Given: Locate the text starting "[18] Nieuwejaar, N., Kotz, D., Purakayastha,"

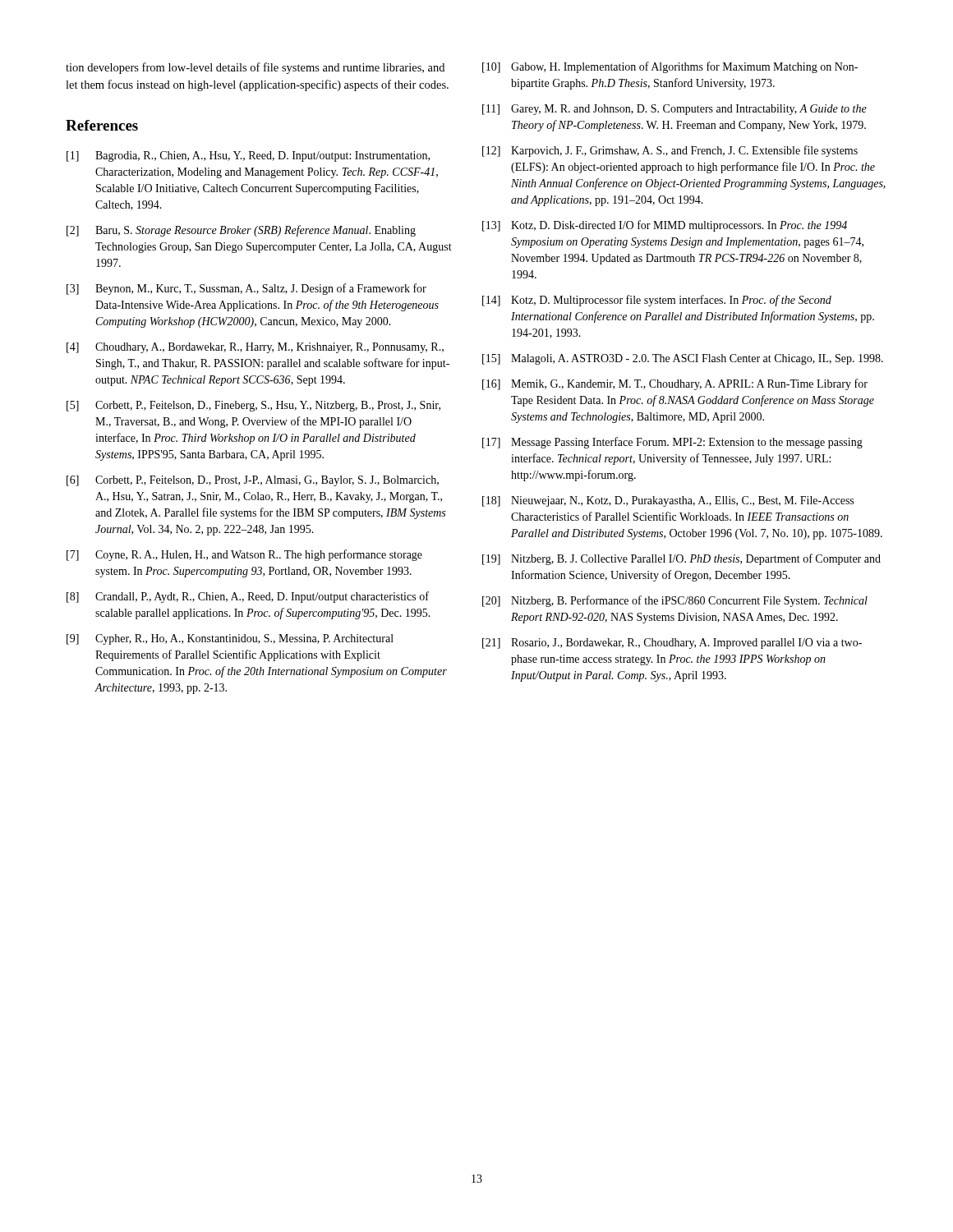Looking at the screenshot, I should click(684, 518).
